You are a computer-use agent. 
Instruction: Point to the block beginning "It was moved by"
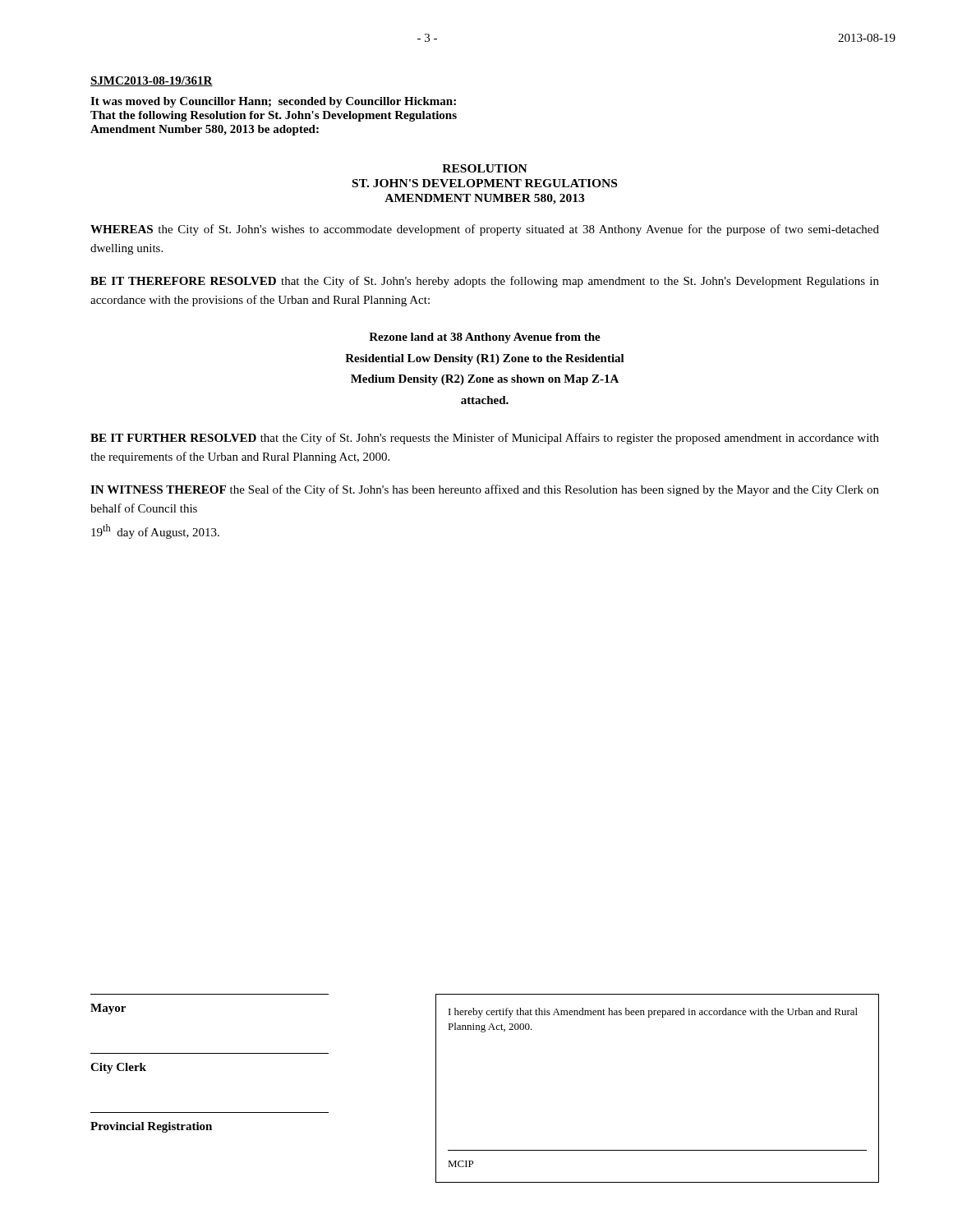pyautogui.click(x=274, y=115)
